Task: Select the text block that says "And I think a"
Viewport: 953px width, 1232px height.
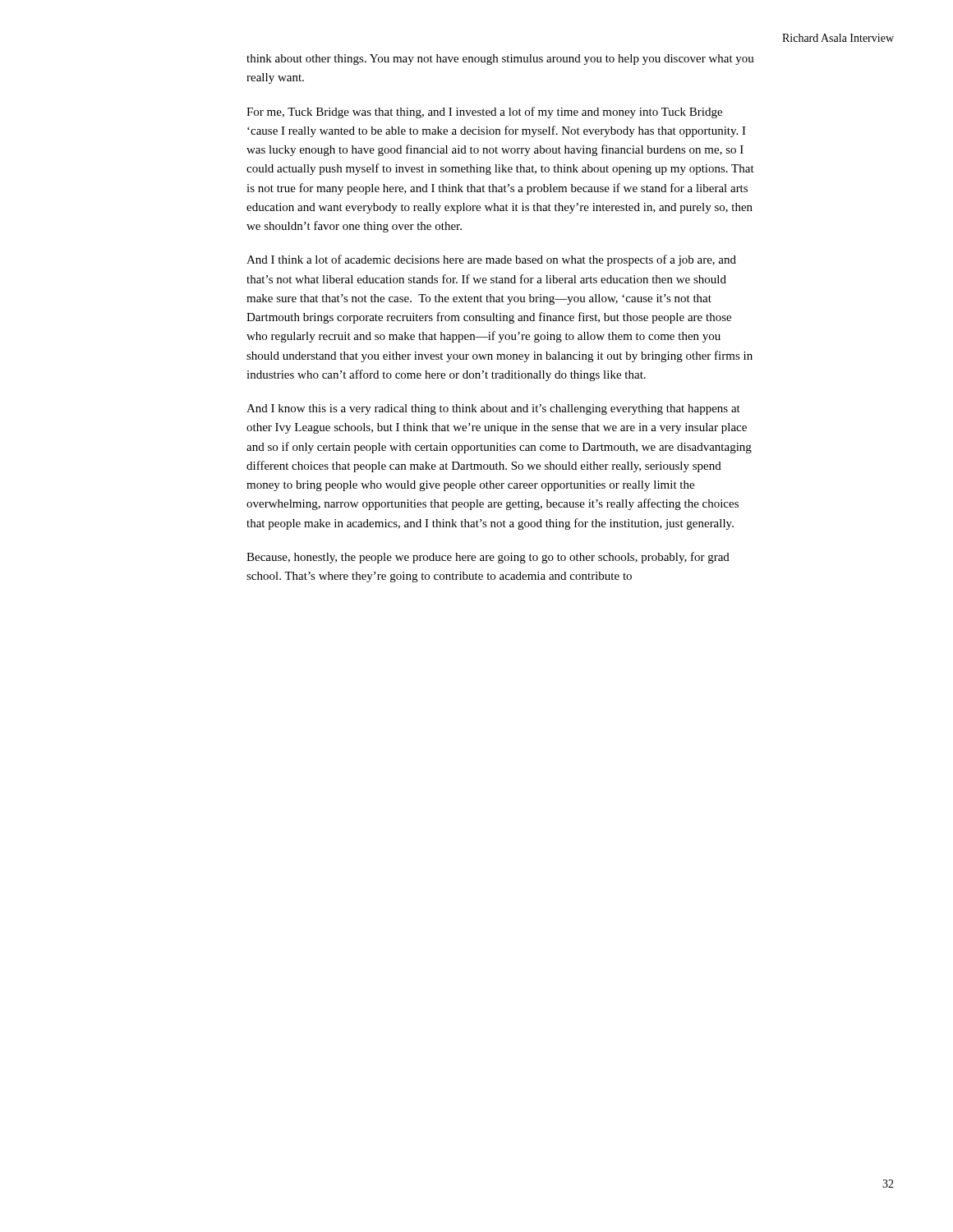Action: (500, 317)
